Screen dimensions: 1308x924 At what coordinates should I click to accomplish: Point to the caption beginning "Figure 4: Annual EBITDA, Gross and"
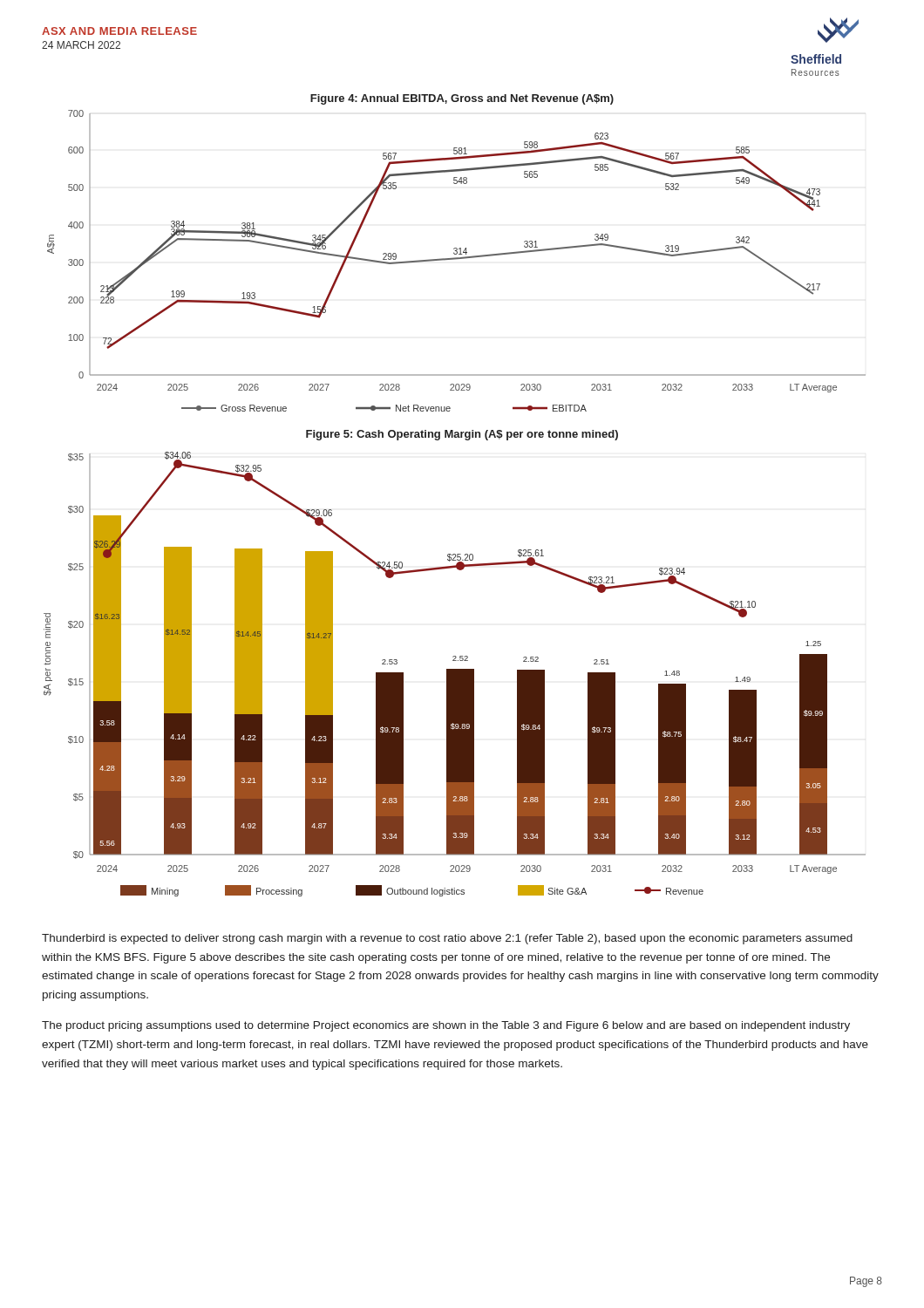click(462, 98)
